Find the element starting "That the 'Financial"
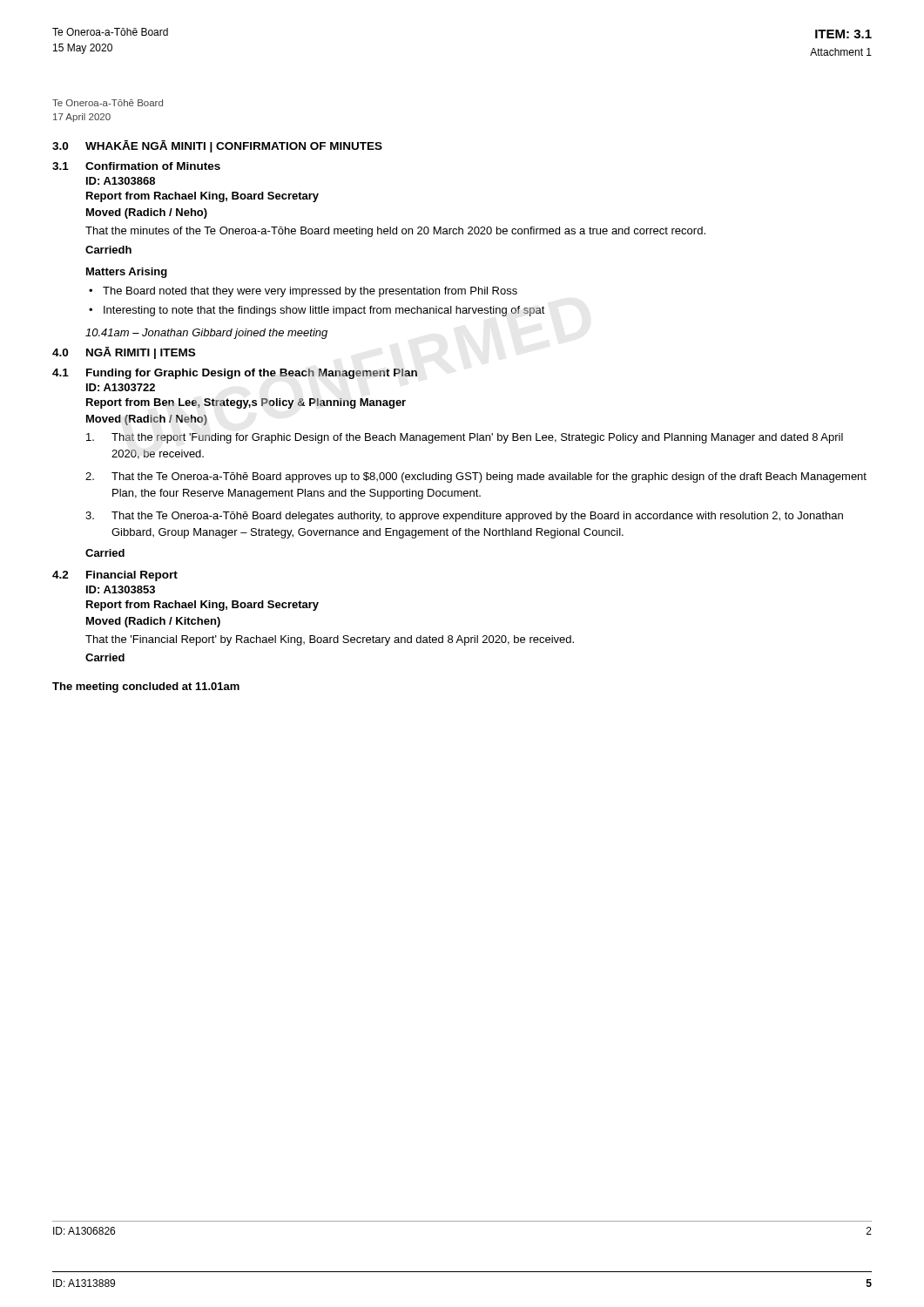Screen dimensions: 1307x924 point(330,639)
